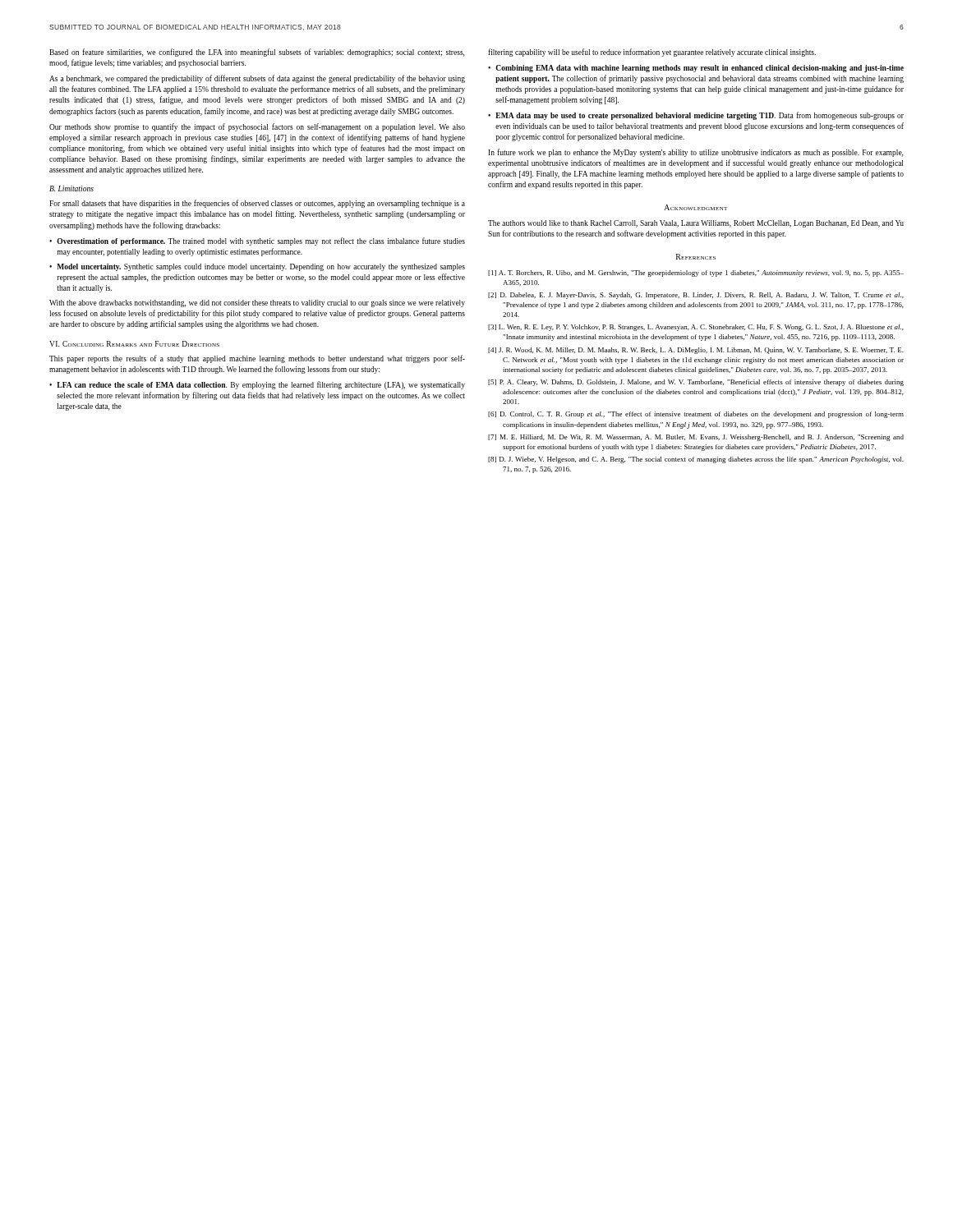Find the list item that says "[4] J. R. Wood, K. M. Miller,"
Screen dimensions: 1232x953
pyautogui.click(x=696, y=360)
